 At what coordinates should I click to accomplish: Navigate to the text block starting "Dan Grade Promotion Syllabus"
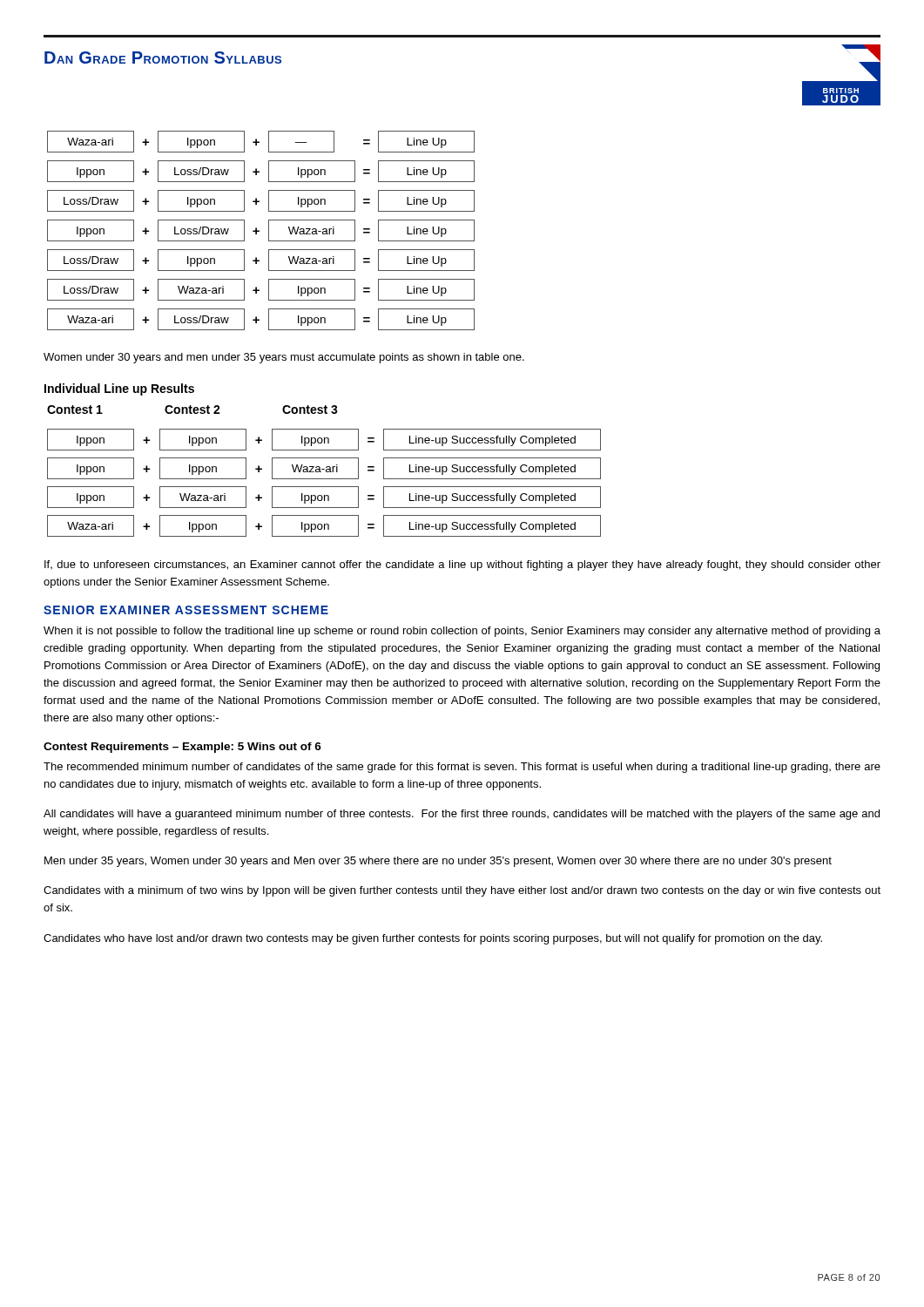coord(163,58)
